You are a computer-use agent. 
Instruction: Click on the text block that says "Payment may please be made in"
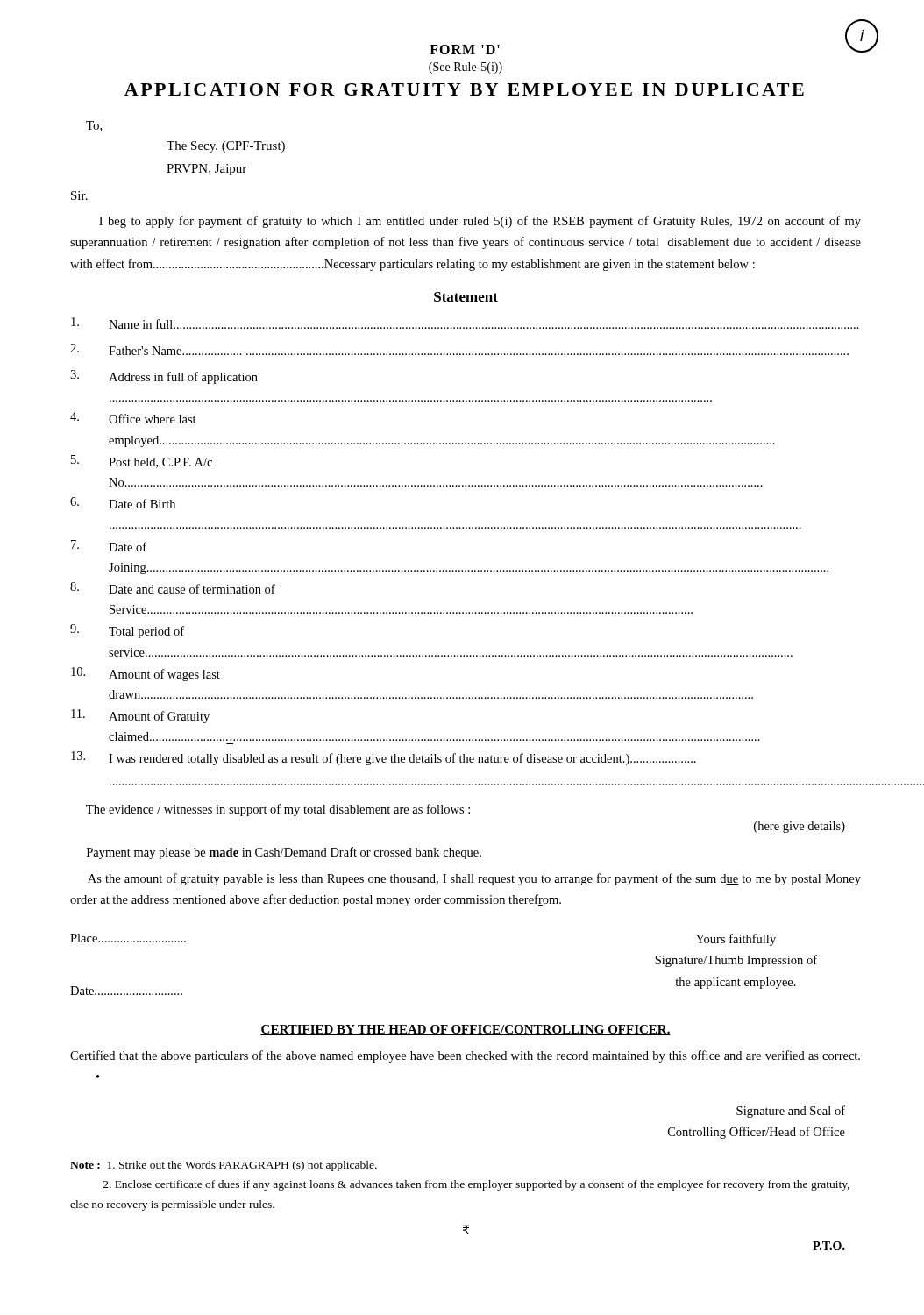[276, 852]
